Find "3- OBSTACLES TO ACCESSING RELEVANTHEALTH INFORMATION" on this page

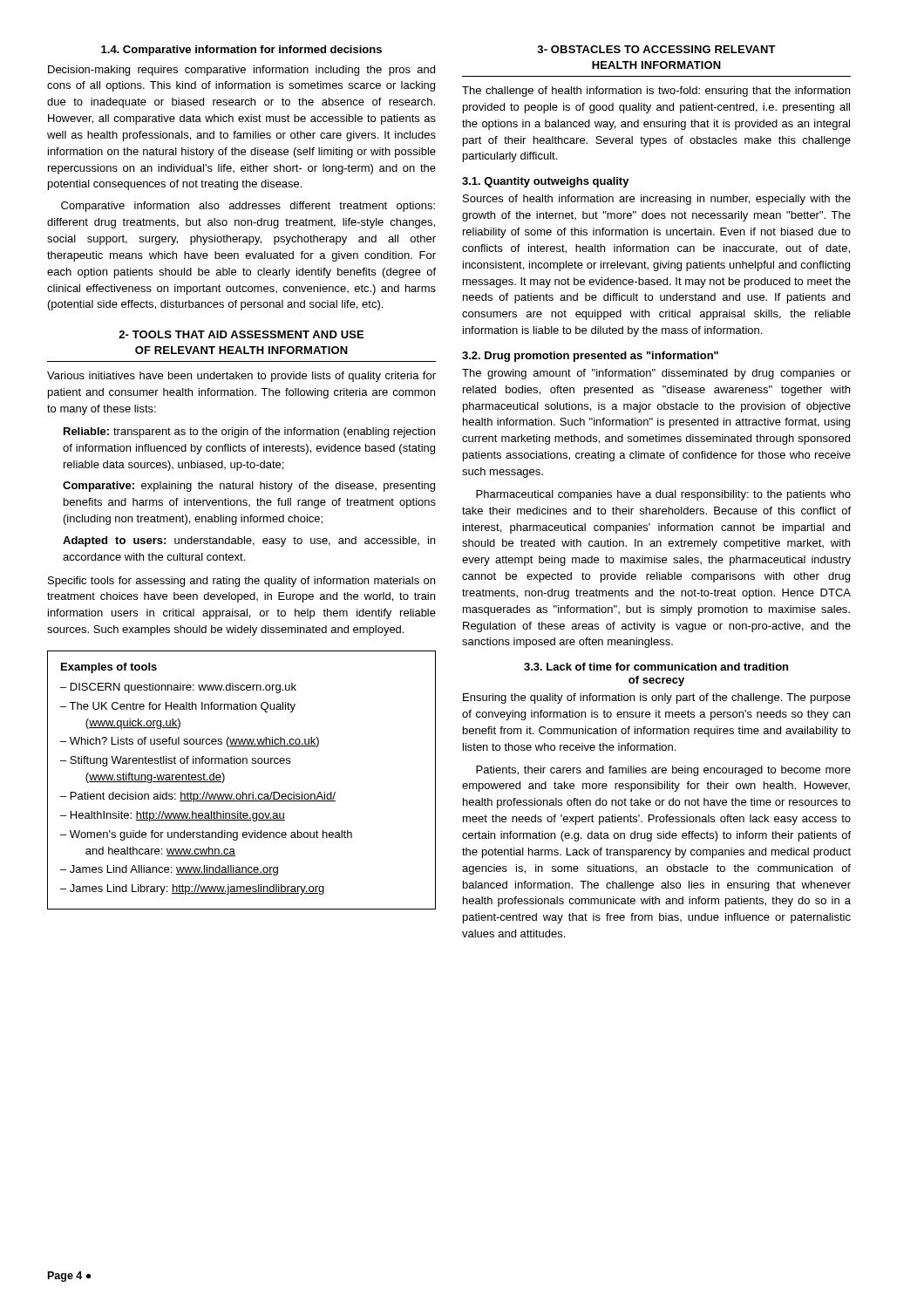(x=656, y=57)
